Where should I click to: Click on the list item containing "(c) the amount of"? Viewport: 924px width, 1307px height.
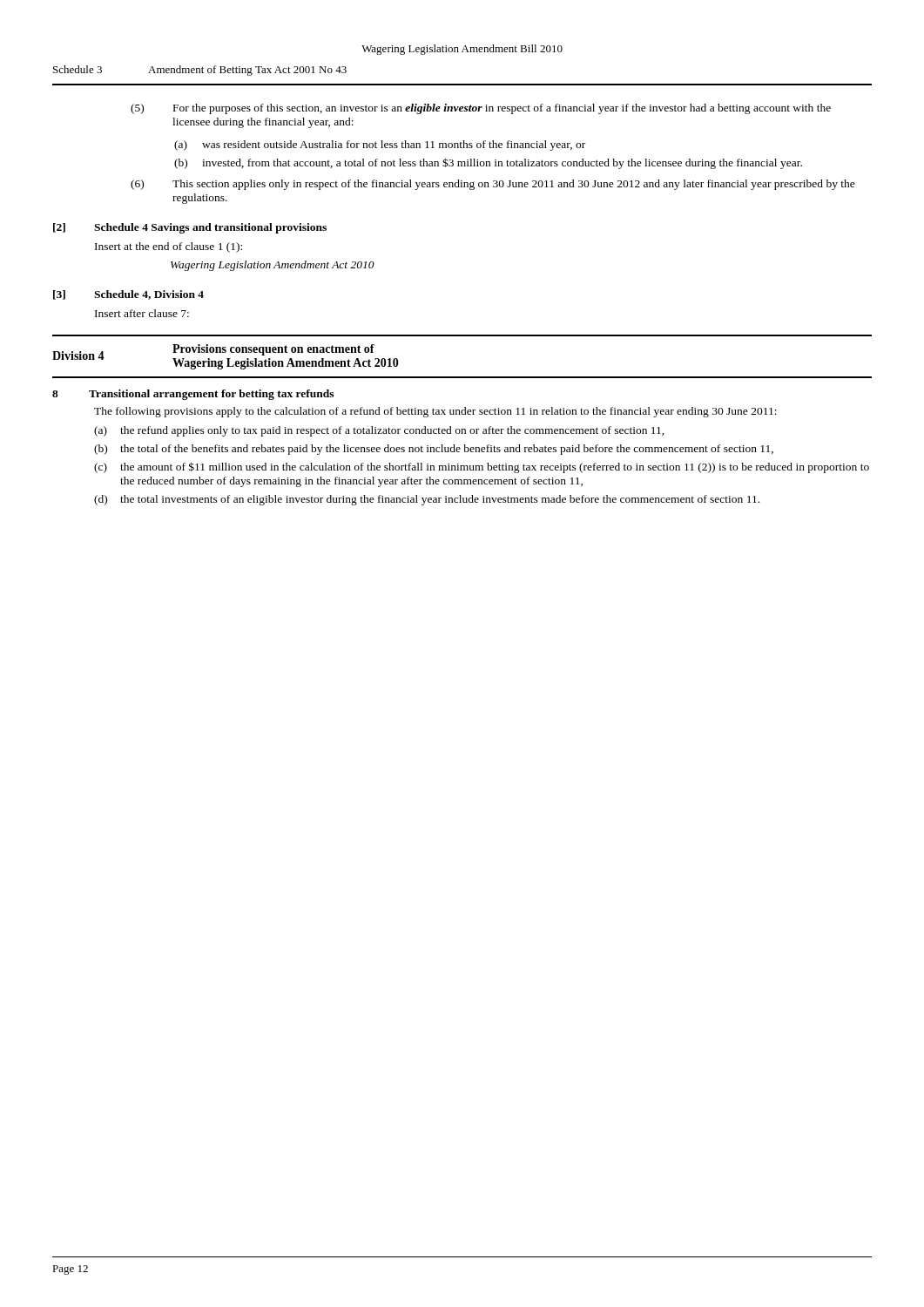pyautogui.click(x=483, y=474)
